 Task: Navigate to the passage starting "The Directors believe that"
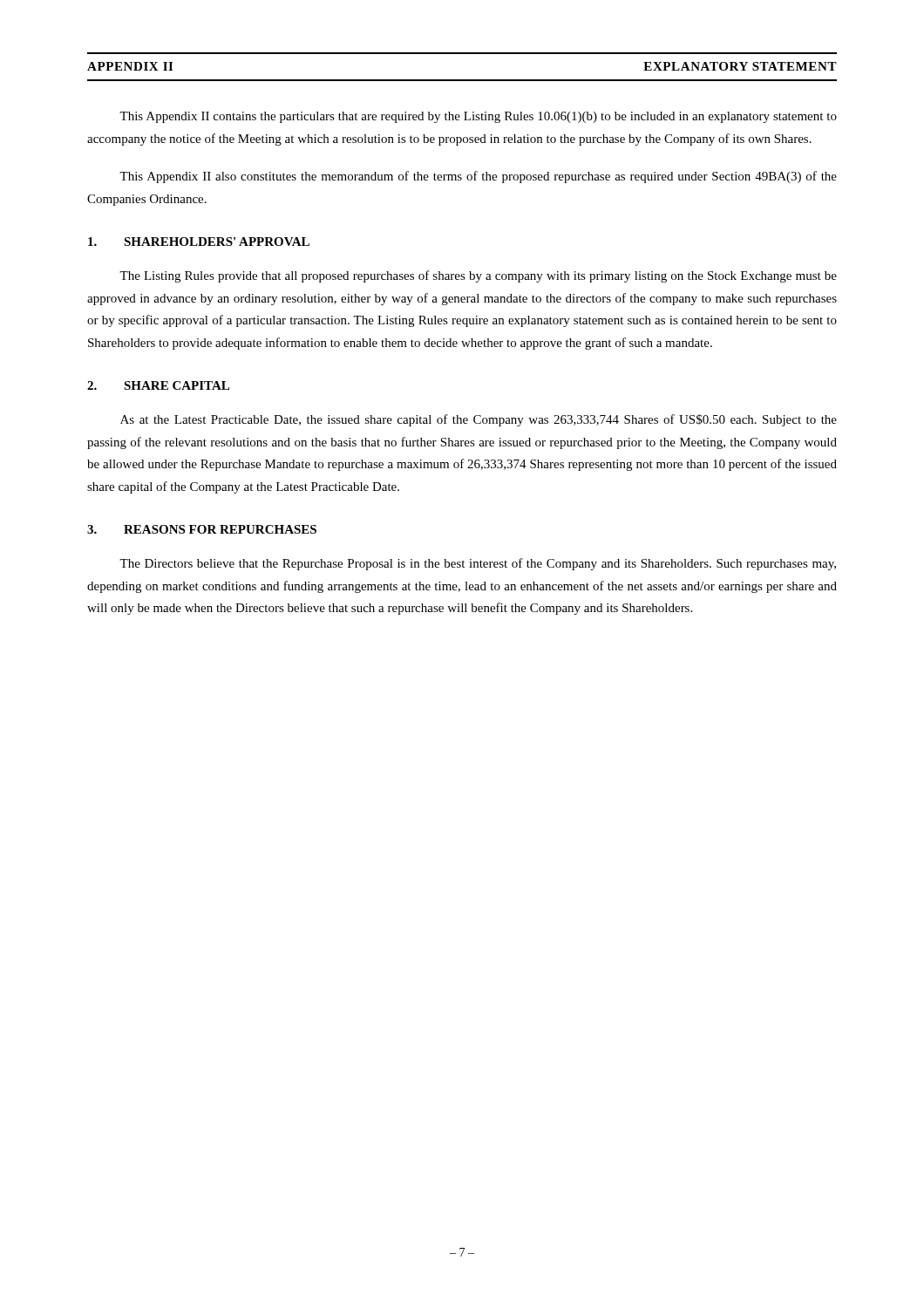click(x=462, y=586)
